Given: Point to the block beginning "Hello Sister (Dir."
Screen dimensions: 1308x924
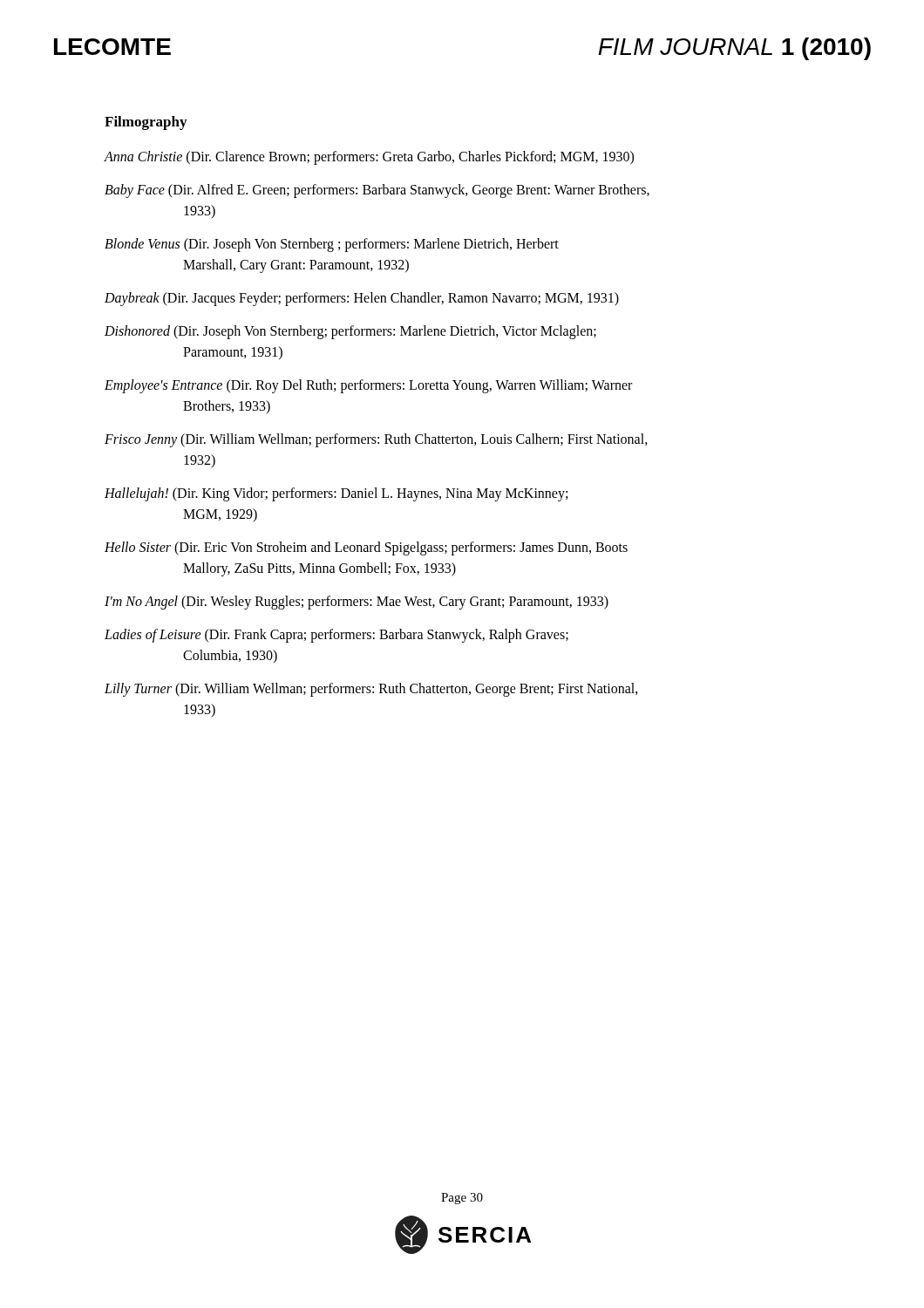Looking at the screenshot, I should click(x=462, y=559).
